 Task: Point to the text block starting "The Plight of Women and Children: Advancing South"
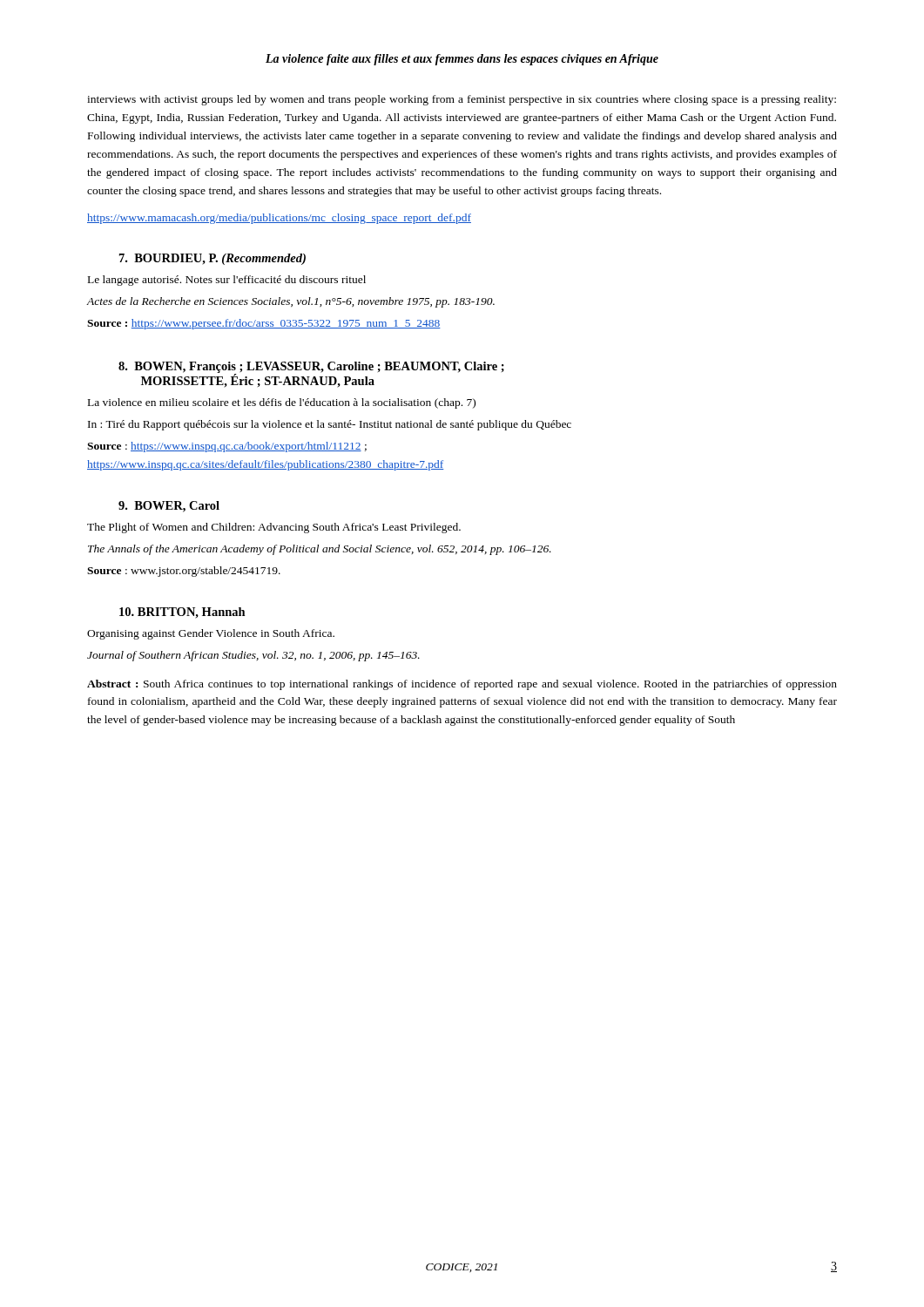tap(274, 527)
